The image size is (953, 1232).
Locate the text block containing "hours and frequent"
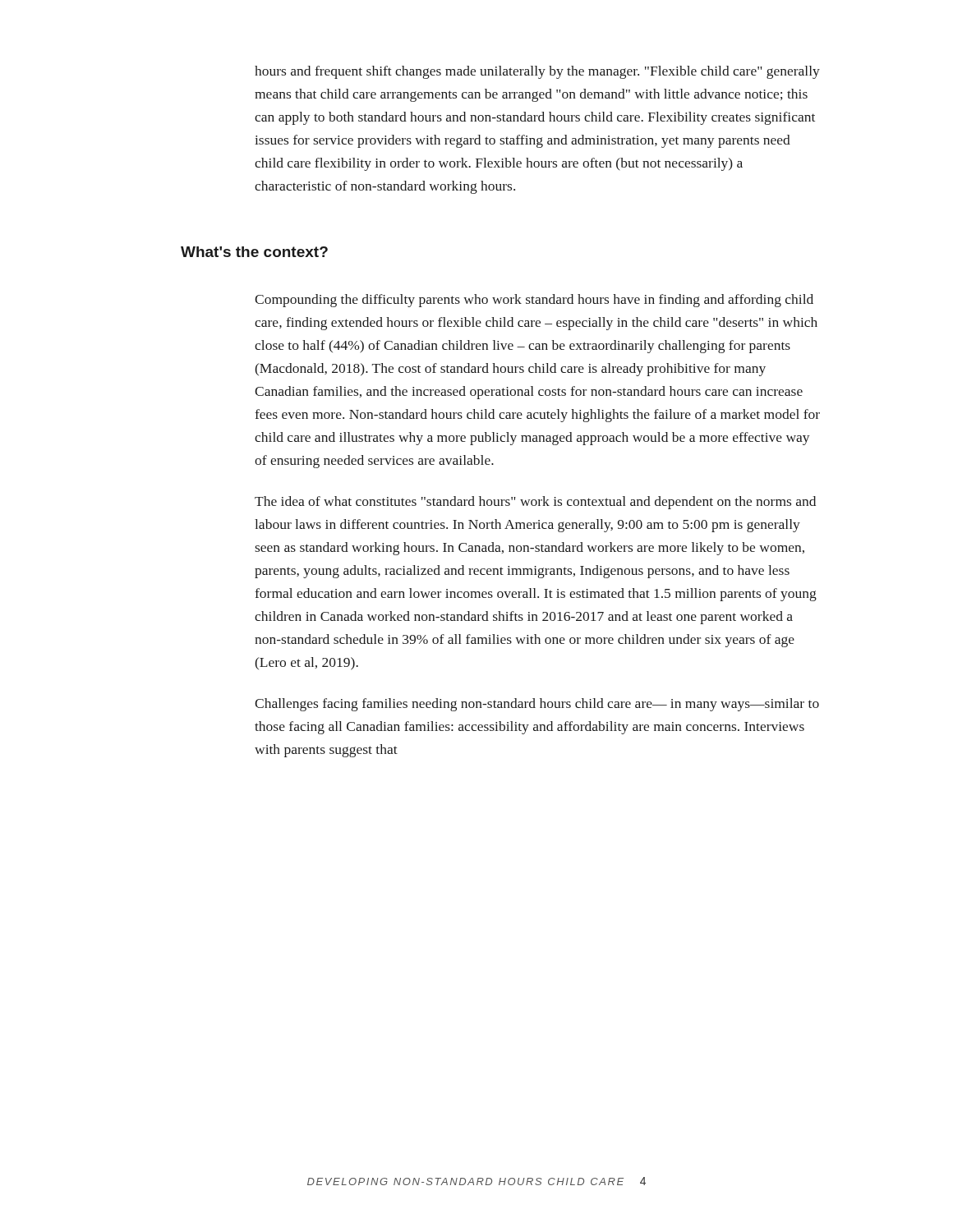pos(538,128)
